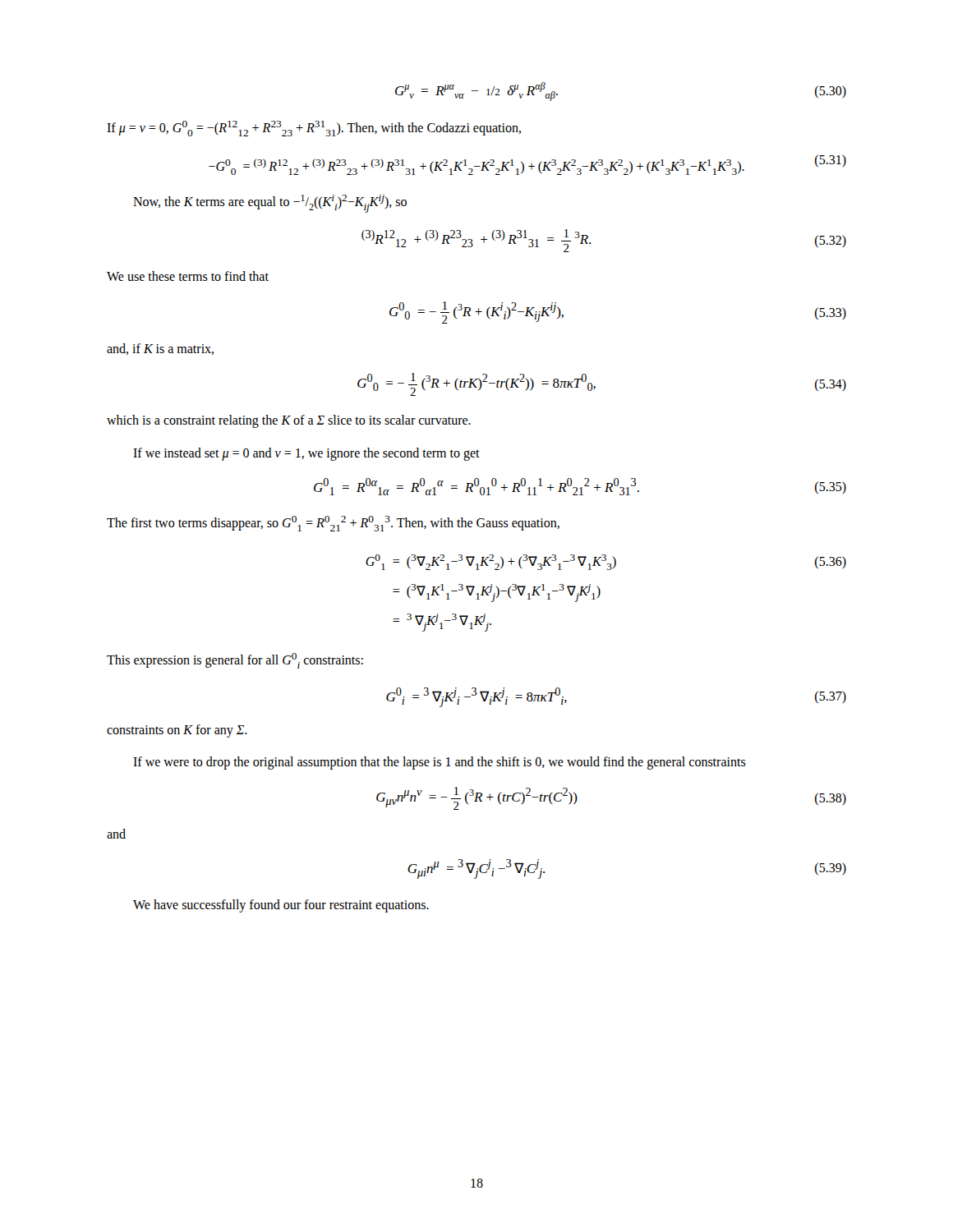Locate the block starting "This expression is general for"
The width and height of the screenshot is (953, 1232).
pyautogui.click(x=235, y=660)
